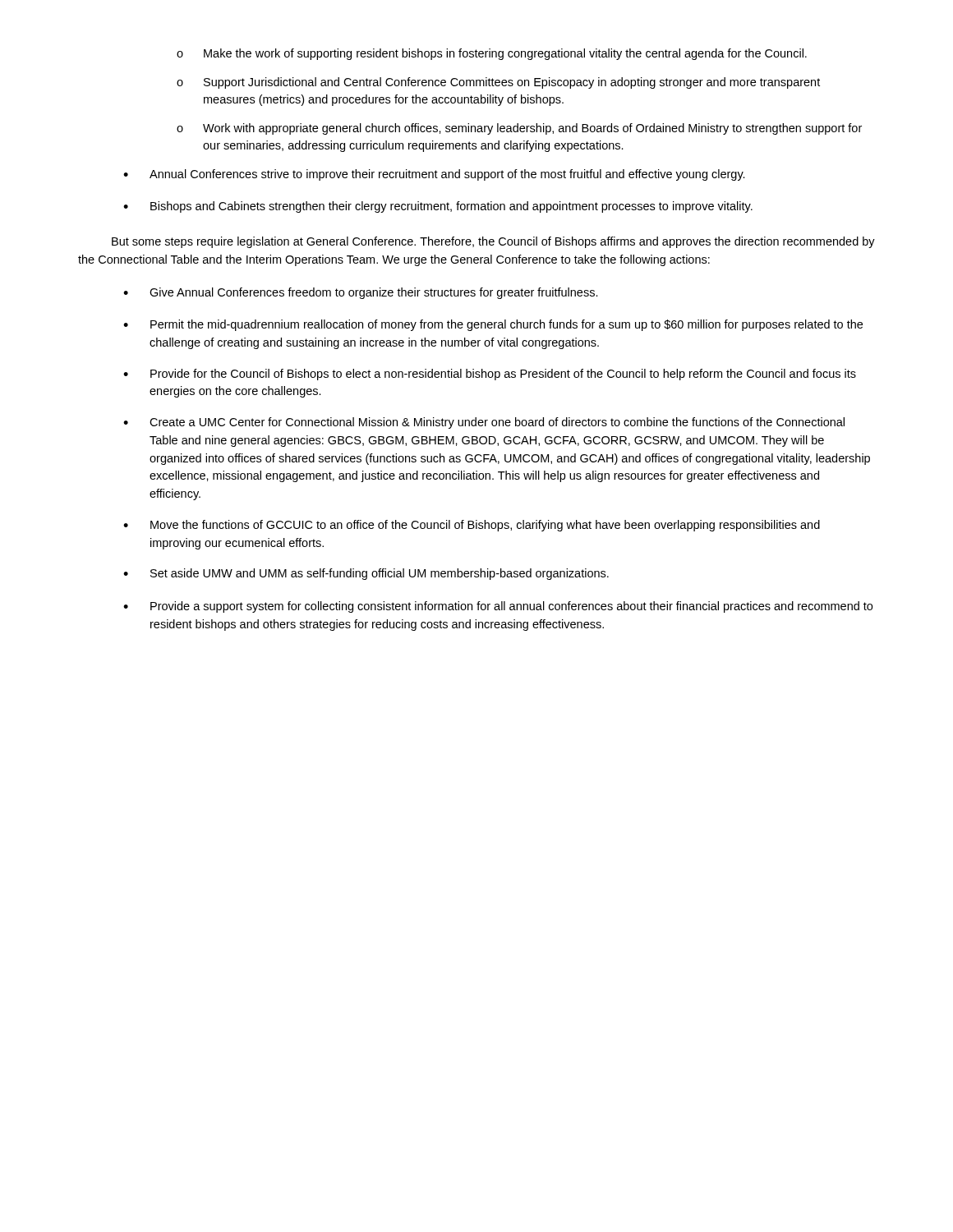
Task: Find the list item containing "• Provide for the Council of"
Action: pyautogui.click(x=499, y=383)
